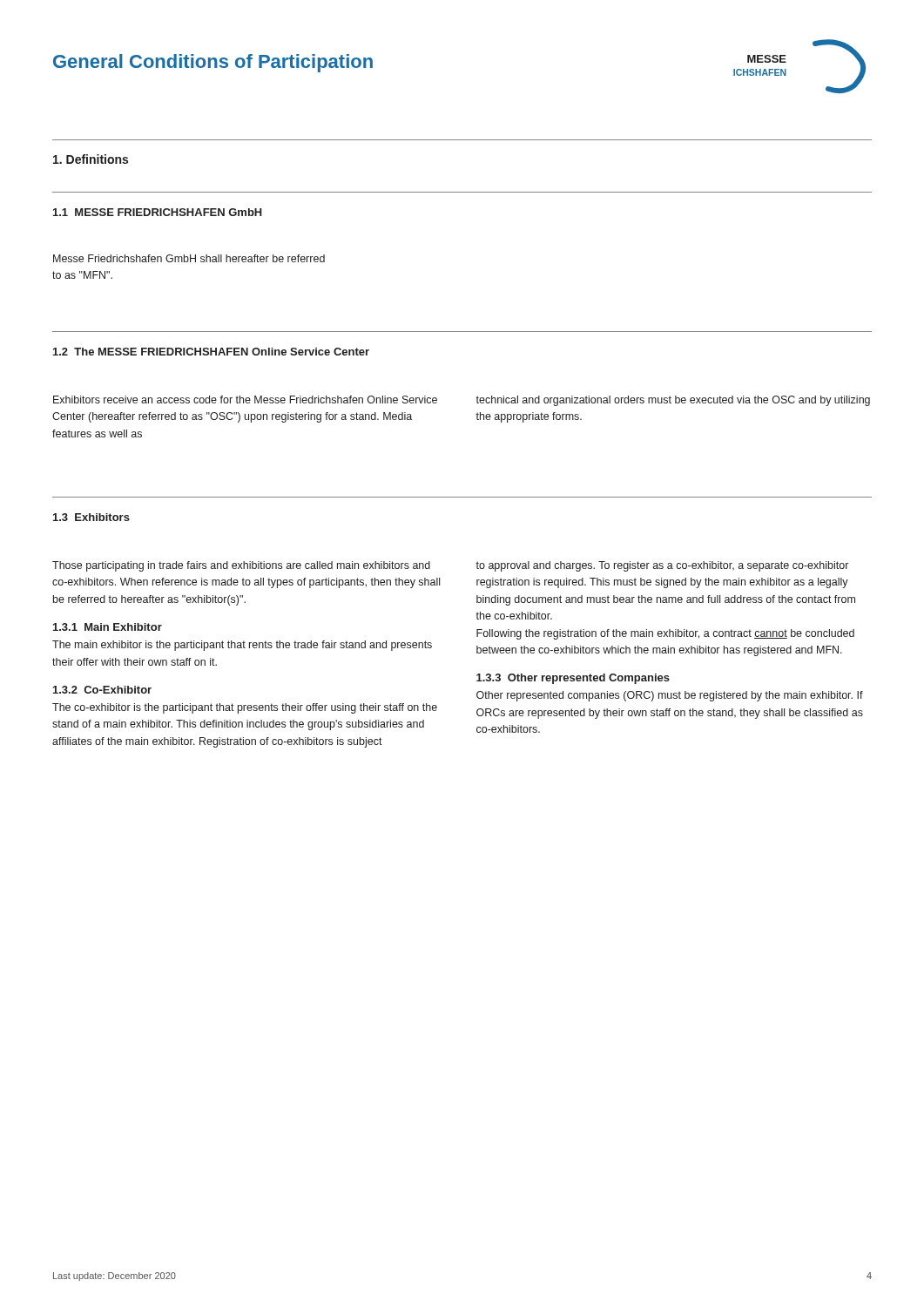924x1307 pixels.
Task: Point to the region starting "Messe Friedrichshafen GmbH shall hereafter be referred"
Action: pyautogui.click(x=189, y=267)
